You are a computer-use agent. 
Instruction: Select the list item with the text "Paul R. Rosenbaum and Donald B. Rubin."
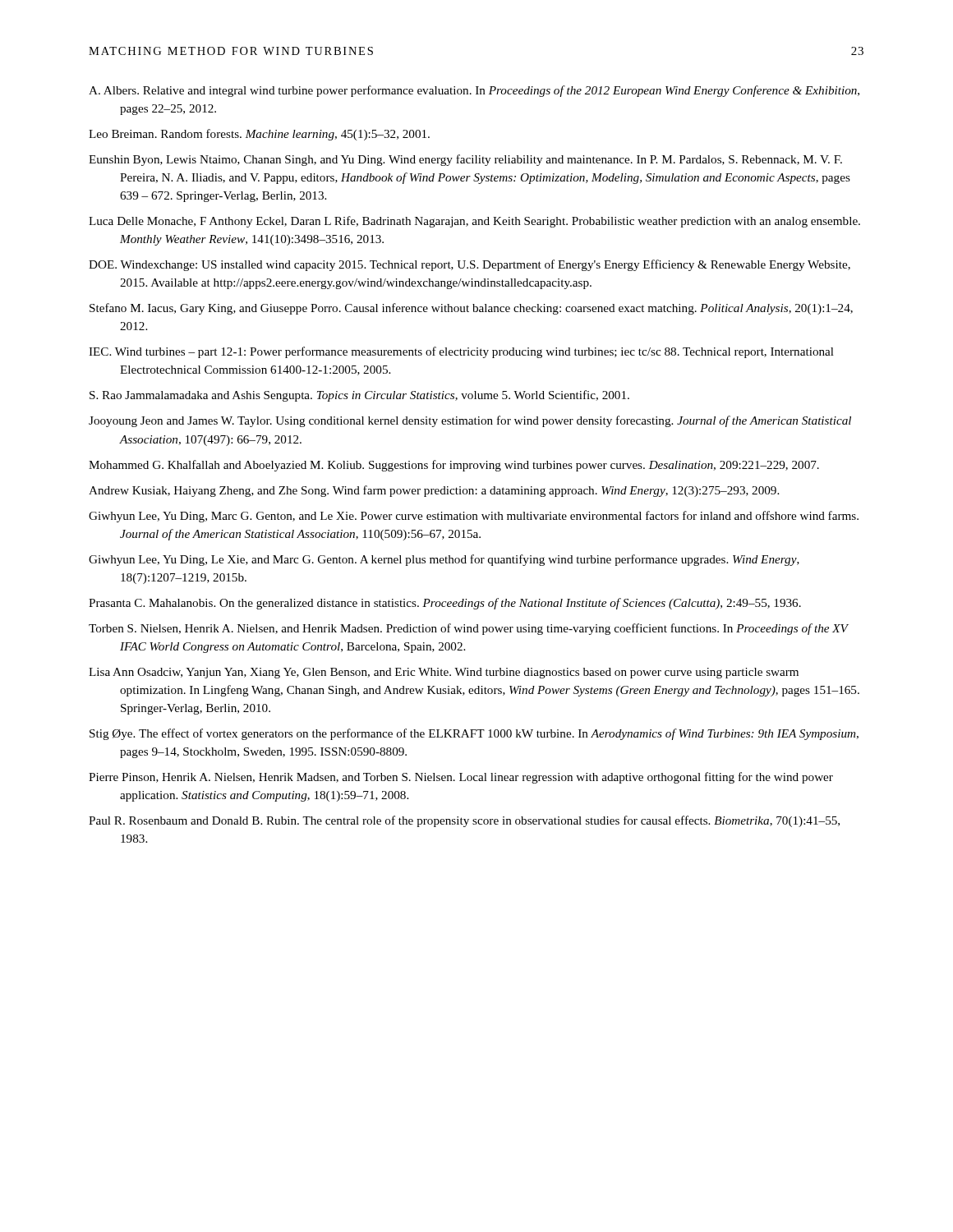pyautogui.click(x=465, y=829)
